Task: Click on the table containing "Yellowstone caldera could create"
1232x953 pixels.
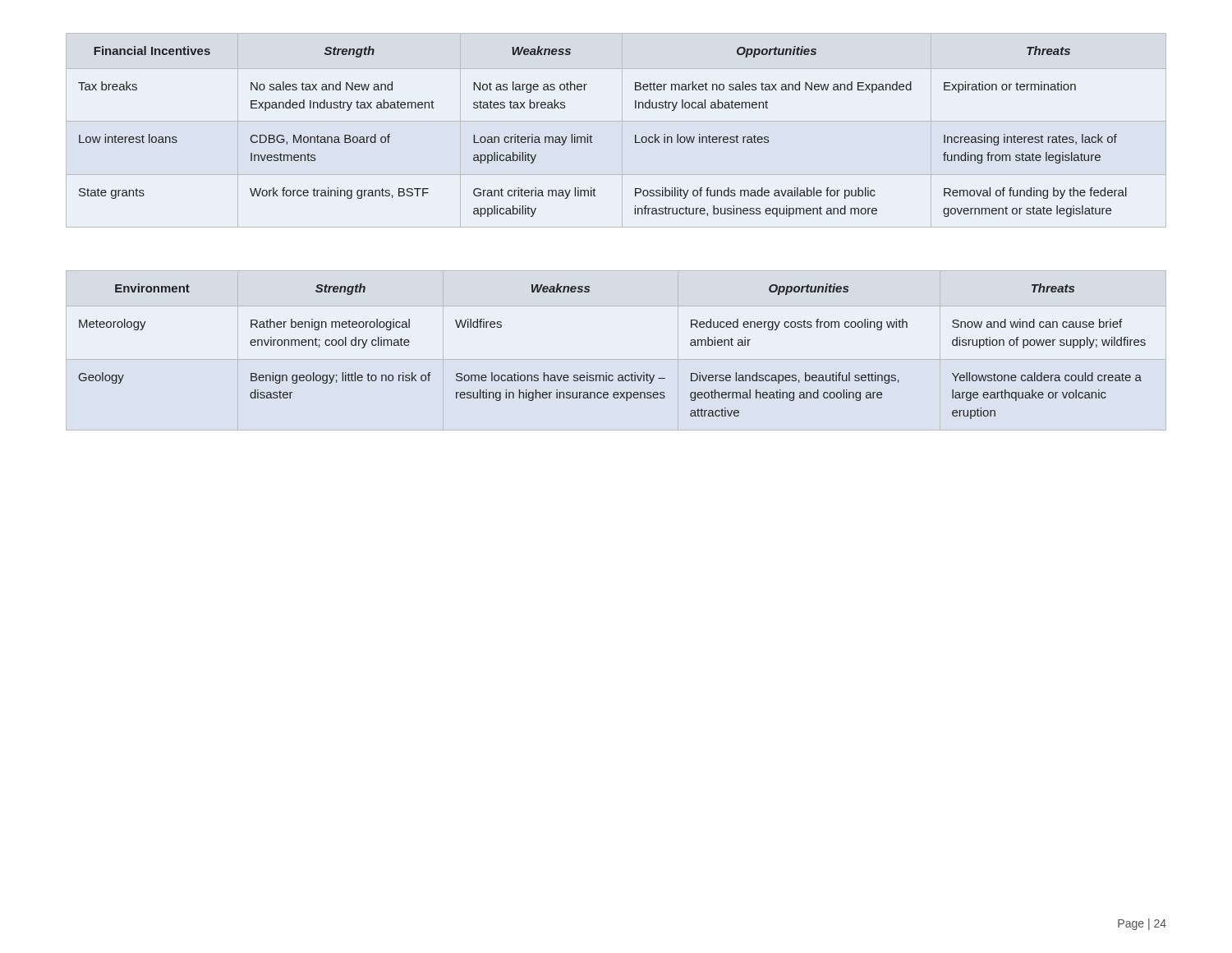Action: click(x=616, y=350)
